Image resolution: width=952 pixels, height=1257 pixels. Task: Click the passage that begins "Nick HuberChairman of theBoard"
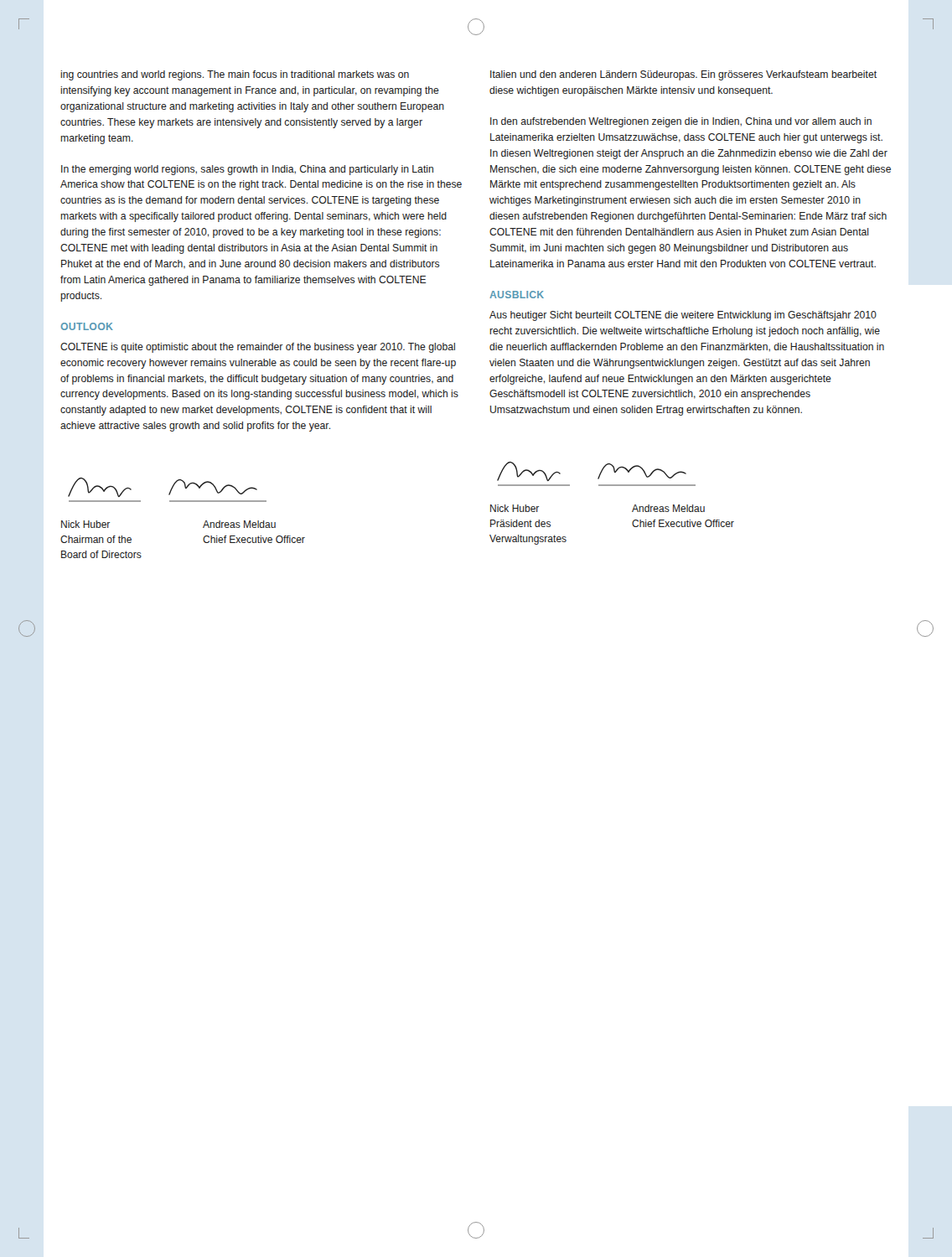point(101,540)
